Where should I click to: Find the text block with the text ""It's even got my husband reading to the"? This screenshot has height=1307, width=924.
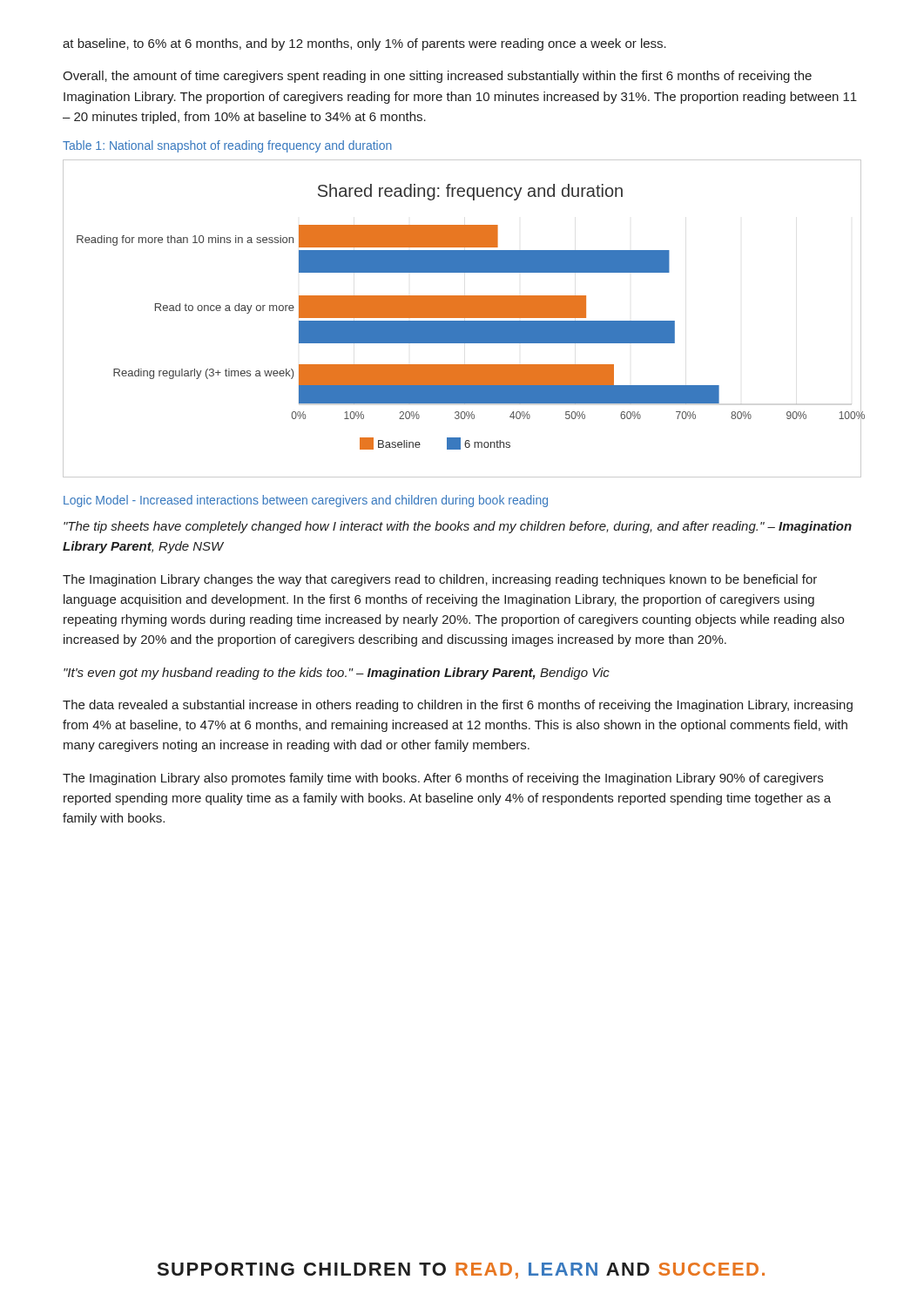336,672
